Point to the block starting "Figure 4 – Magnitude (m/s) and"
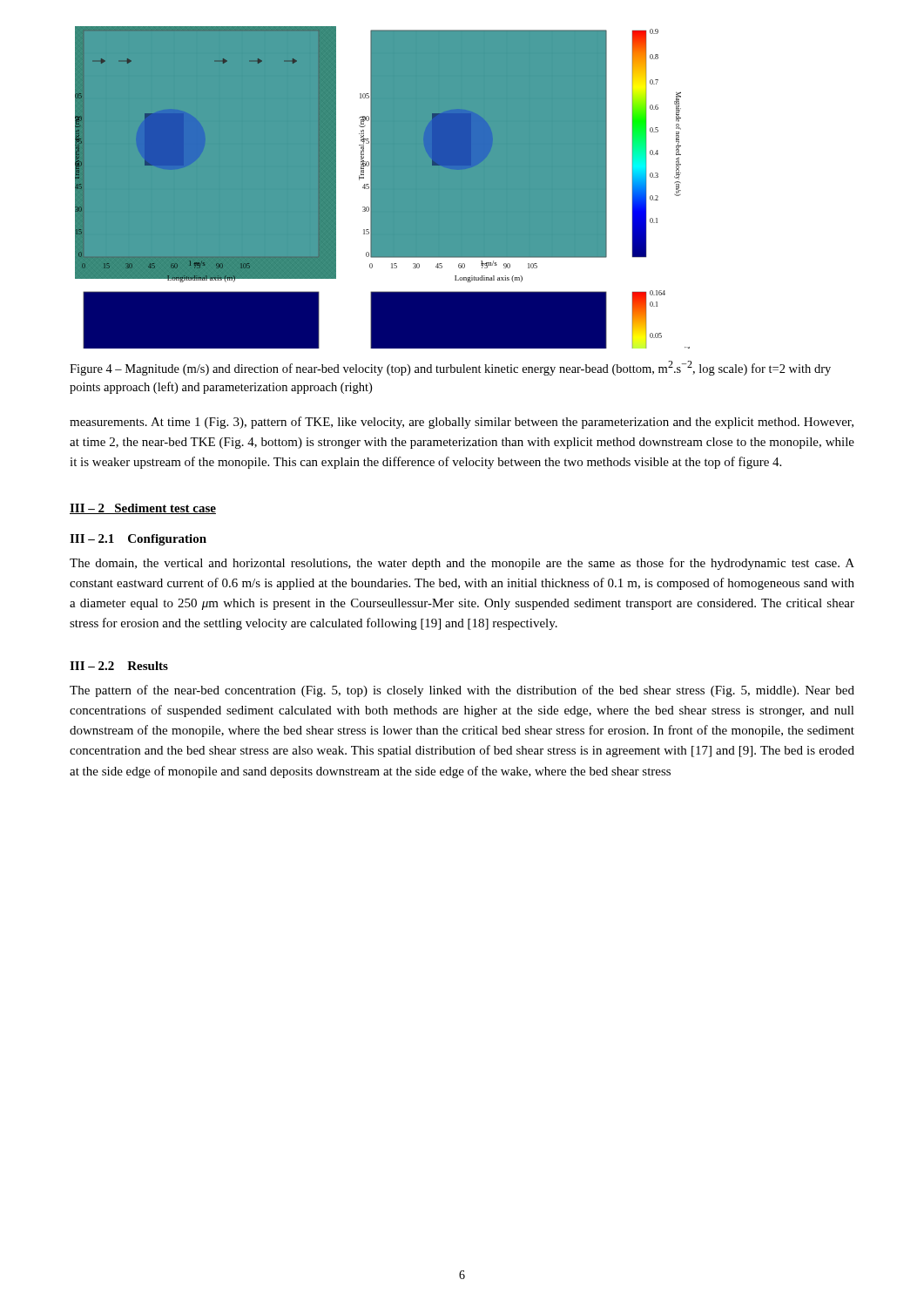 pyautogui.click(x=450, y=376)
